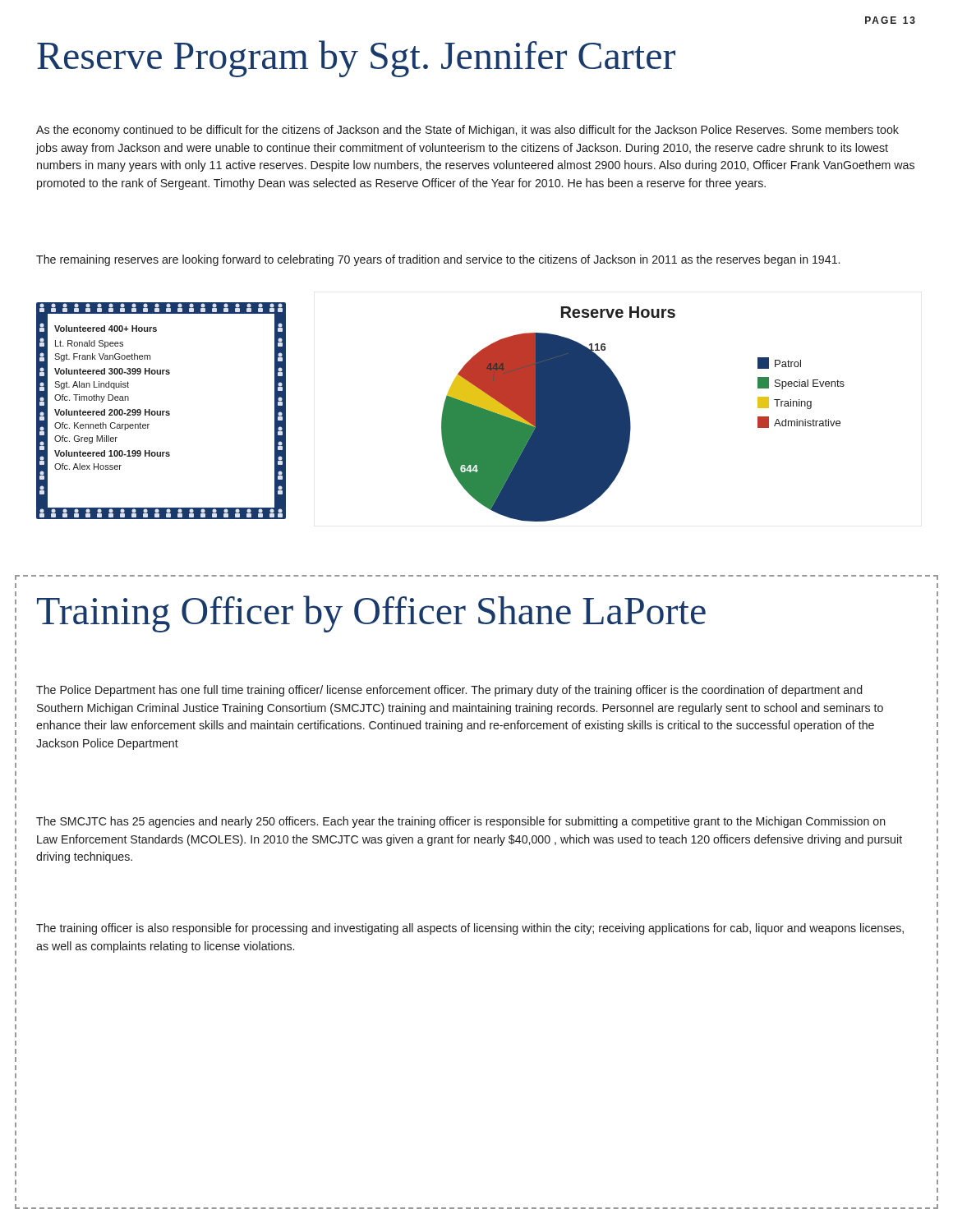Screen dimensions: 1232x953
Task: Click on the infographic
Action: click(x=172, y=411)
